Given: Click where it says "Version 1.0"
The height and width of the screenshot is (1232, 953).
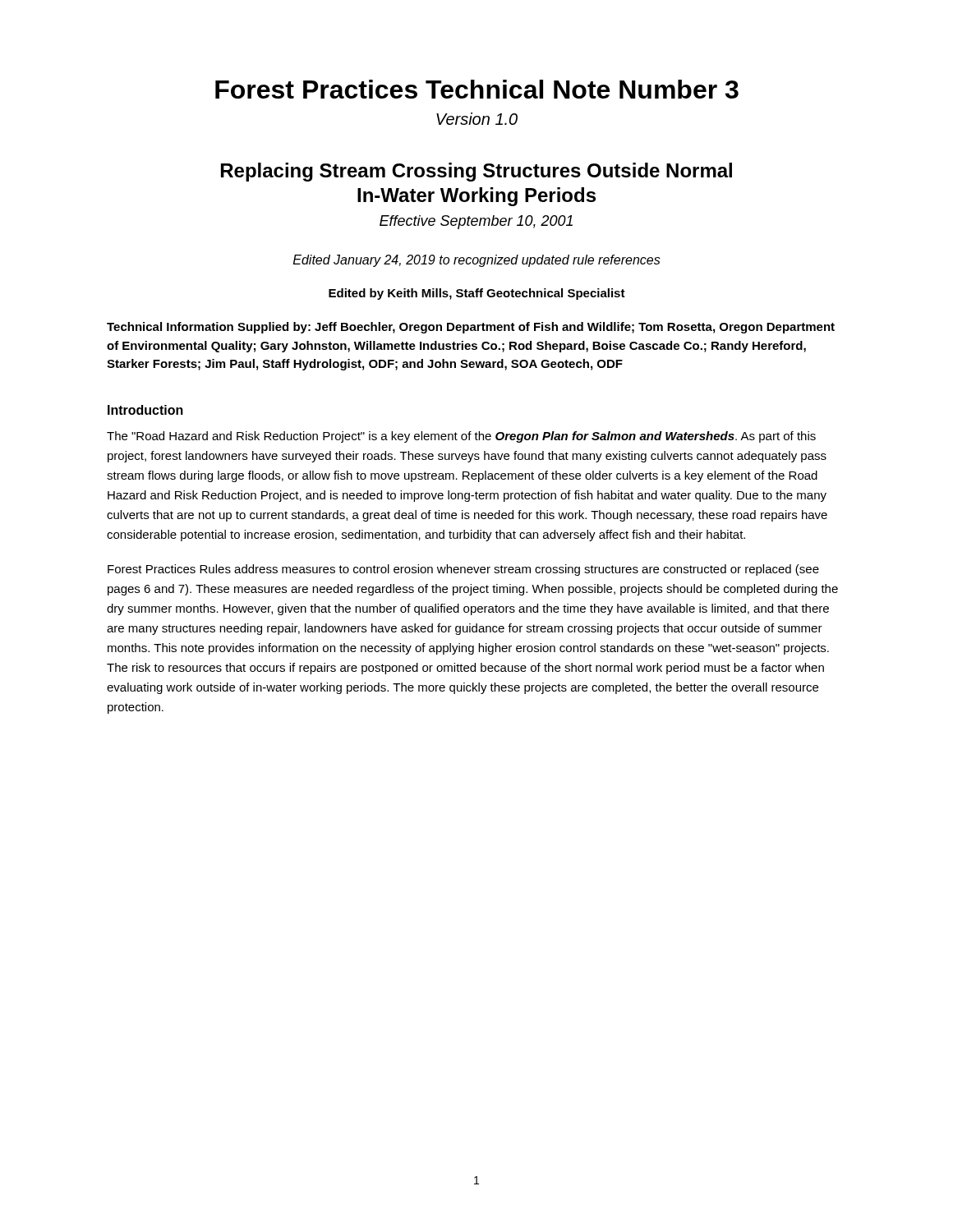Looking at the screenshot, I should (476, 119).
